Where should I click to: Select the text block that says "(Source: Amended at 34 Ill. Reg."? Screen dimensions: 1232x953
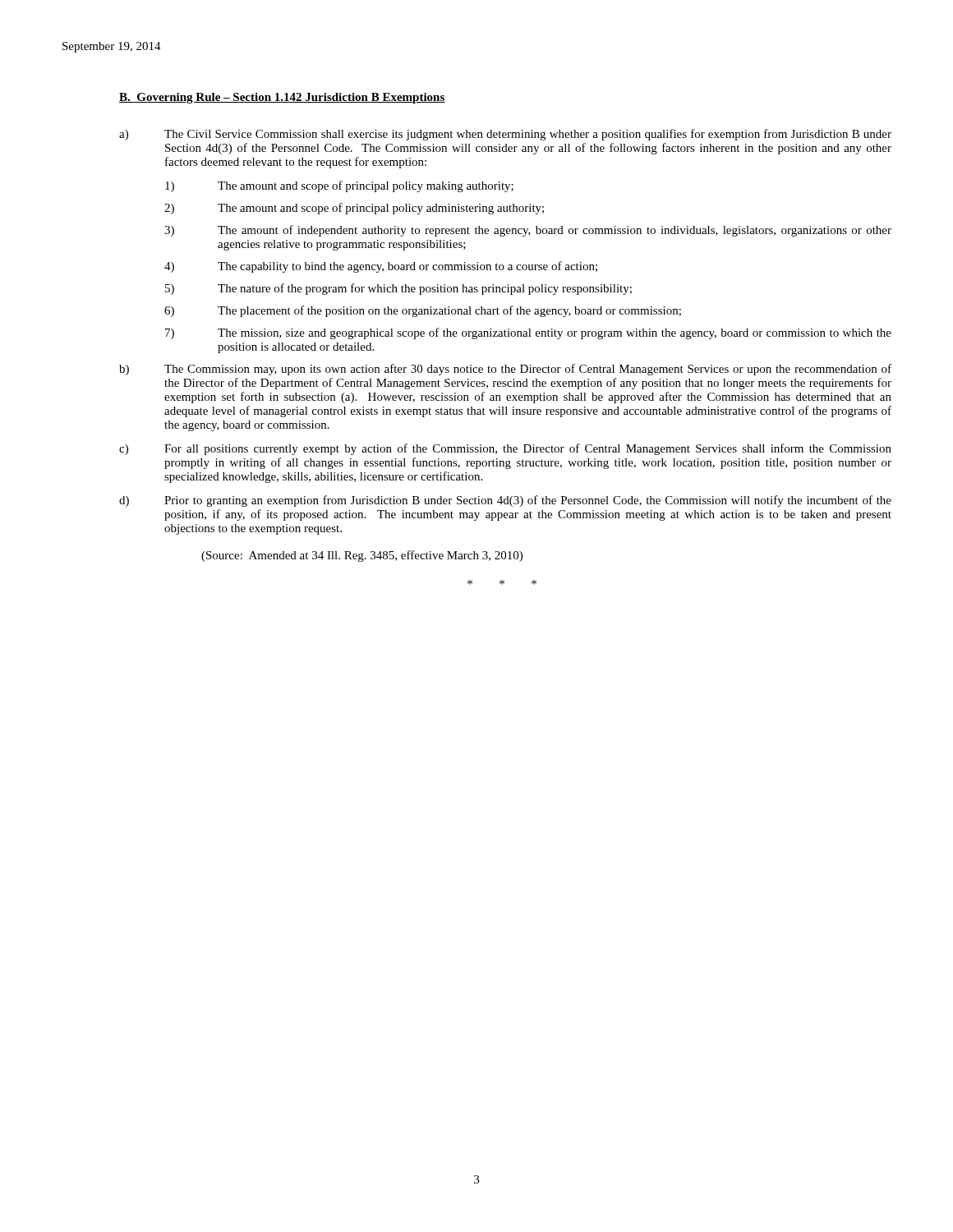(362, 555)
